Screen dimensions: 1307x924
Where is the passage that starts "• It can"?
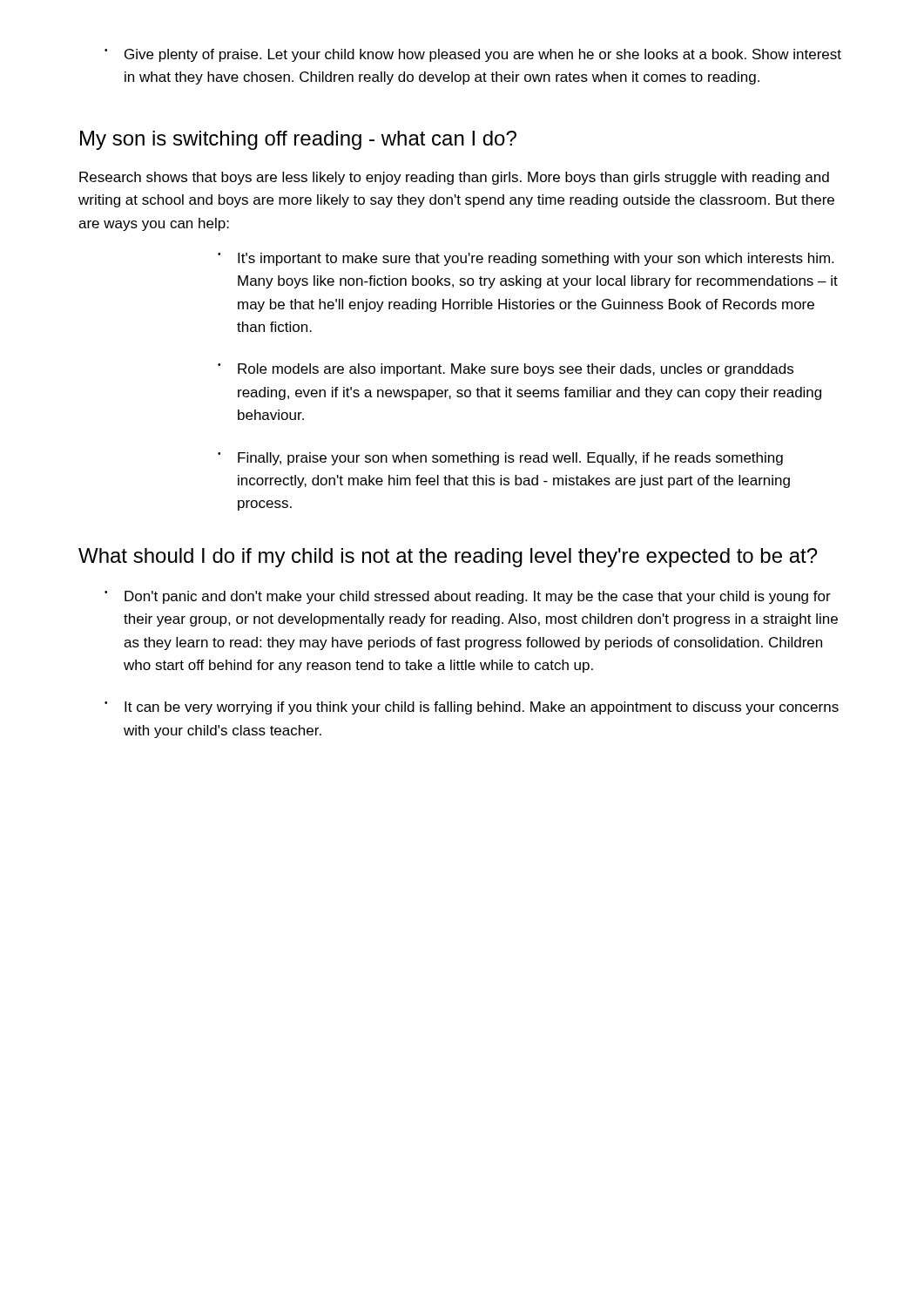[475, 719]
